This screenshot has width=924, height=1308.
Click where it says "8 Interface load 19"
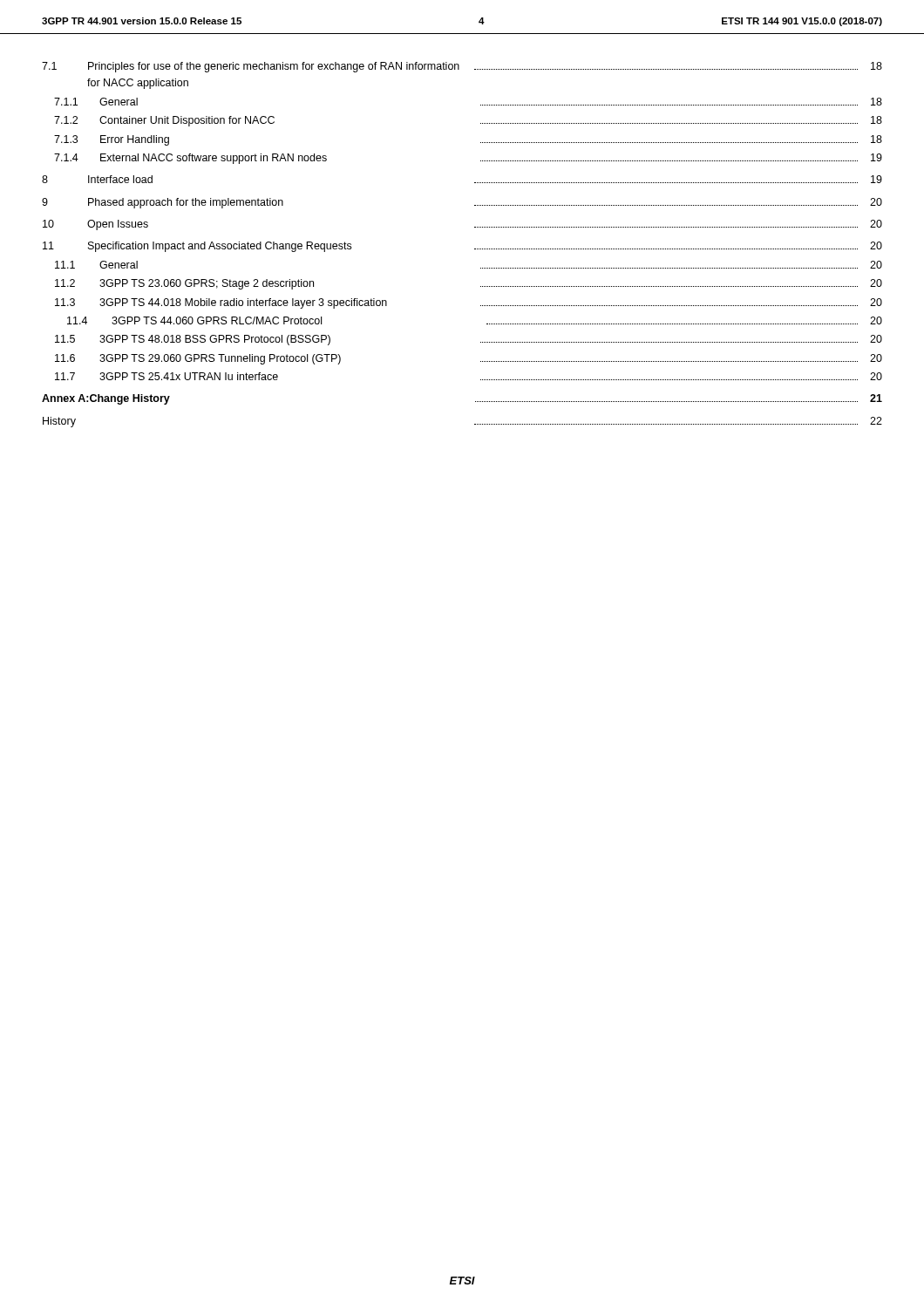click(45, 179)
